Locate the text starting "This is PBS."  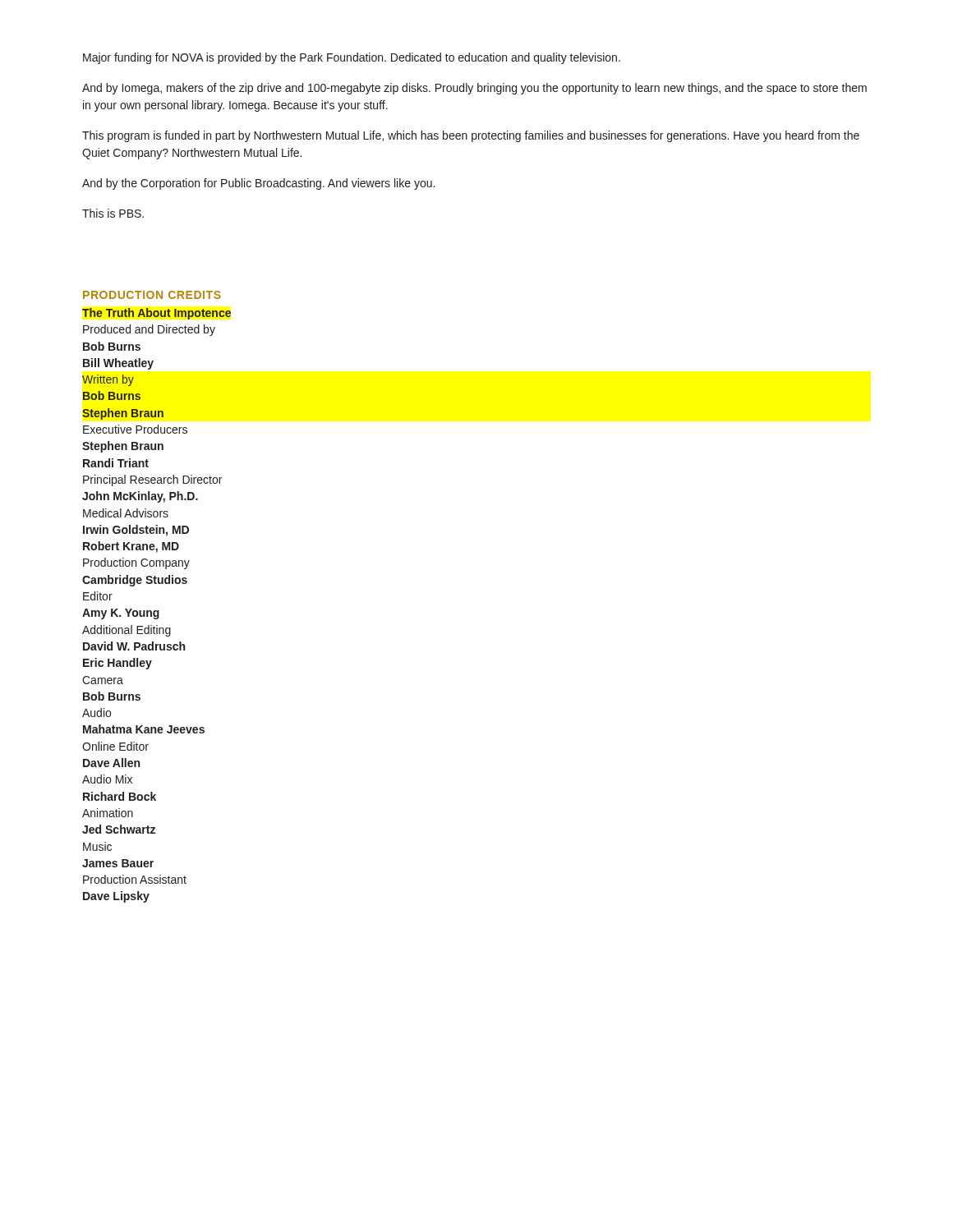(x=113, y=214)
